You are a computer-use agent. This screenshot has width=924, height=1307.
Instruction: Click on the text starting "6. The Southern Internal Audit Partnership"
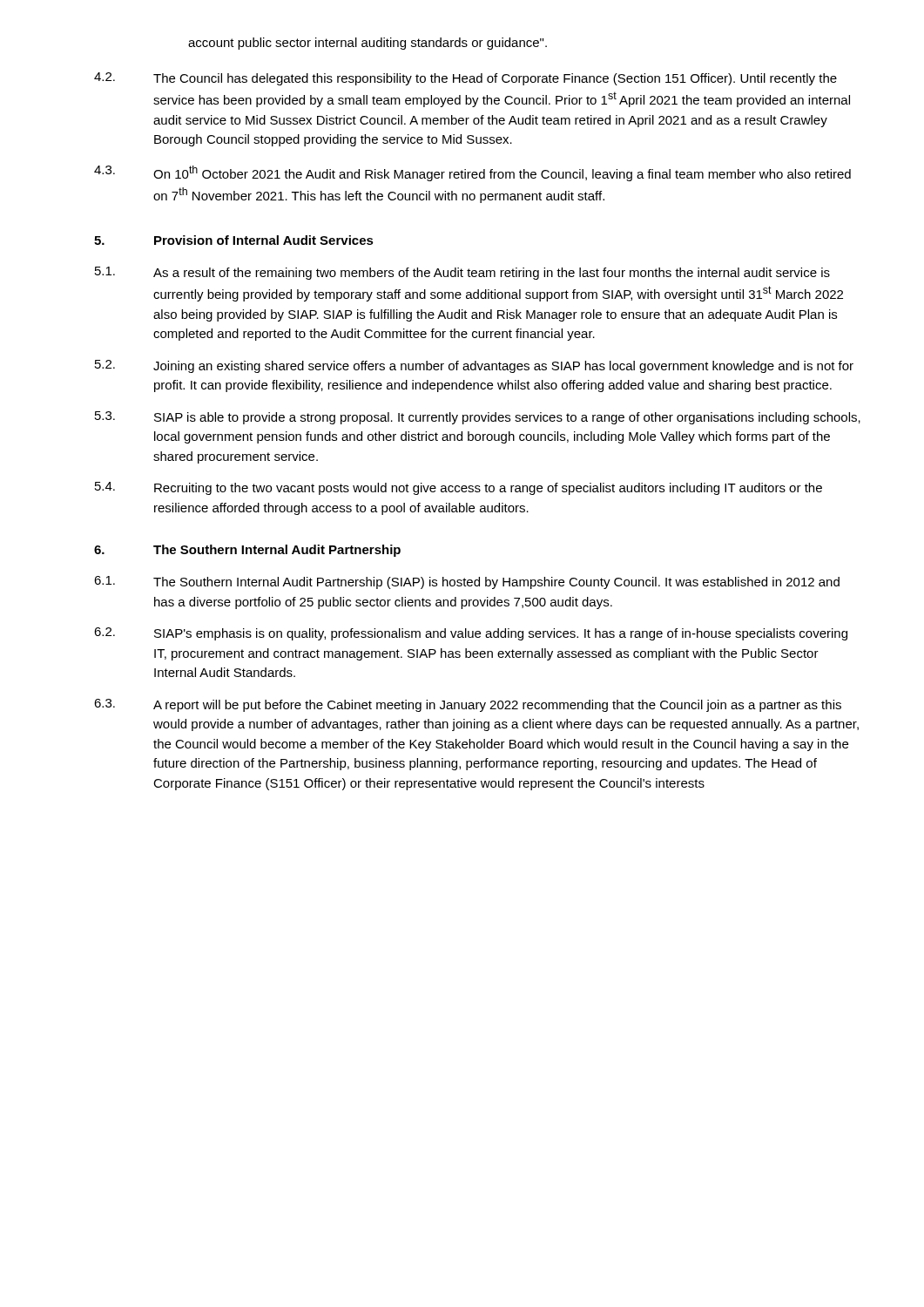coord(248,549)
